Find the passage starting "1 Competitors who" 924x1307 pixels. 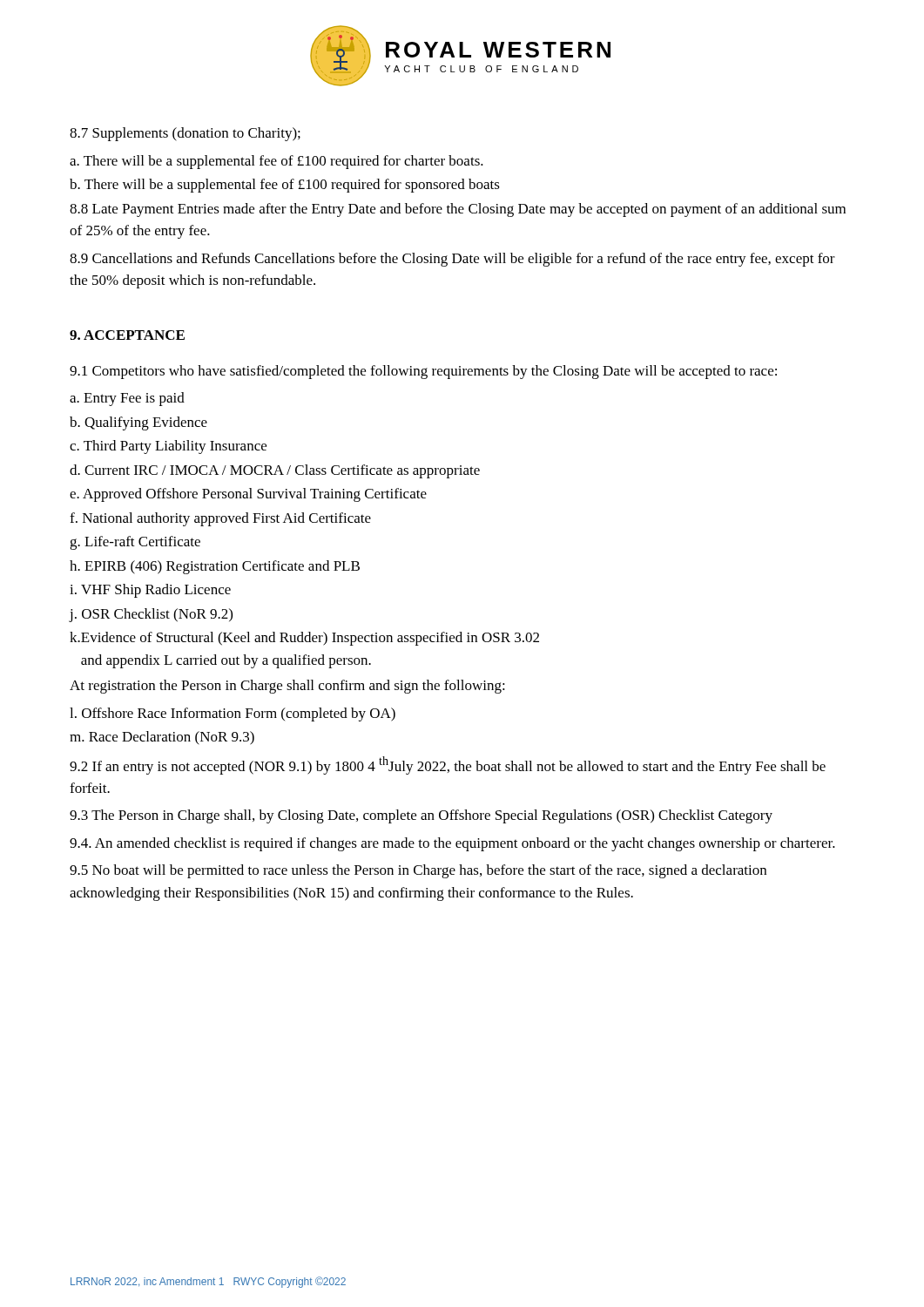(x=424, y=370)
